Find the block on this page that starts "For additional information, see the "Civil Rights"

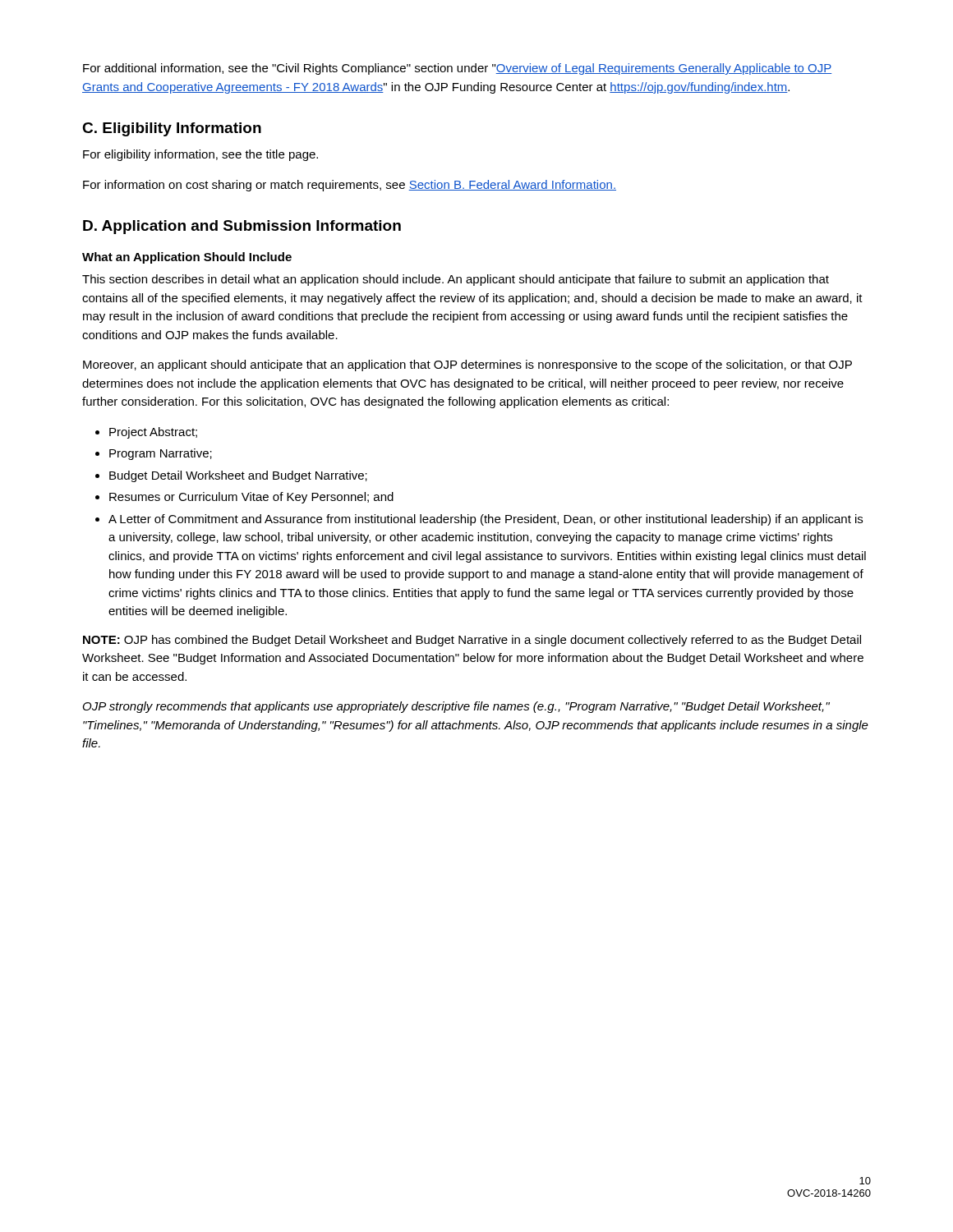click(476, 78)
